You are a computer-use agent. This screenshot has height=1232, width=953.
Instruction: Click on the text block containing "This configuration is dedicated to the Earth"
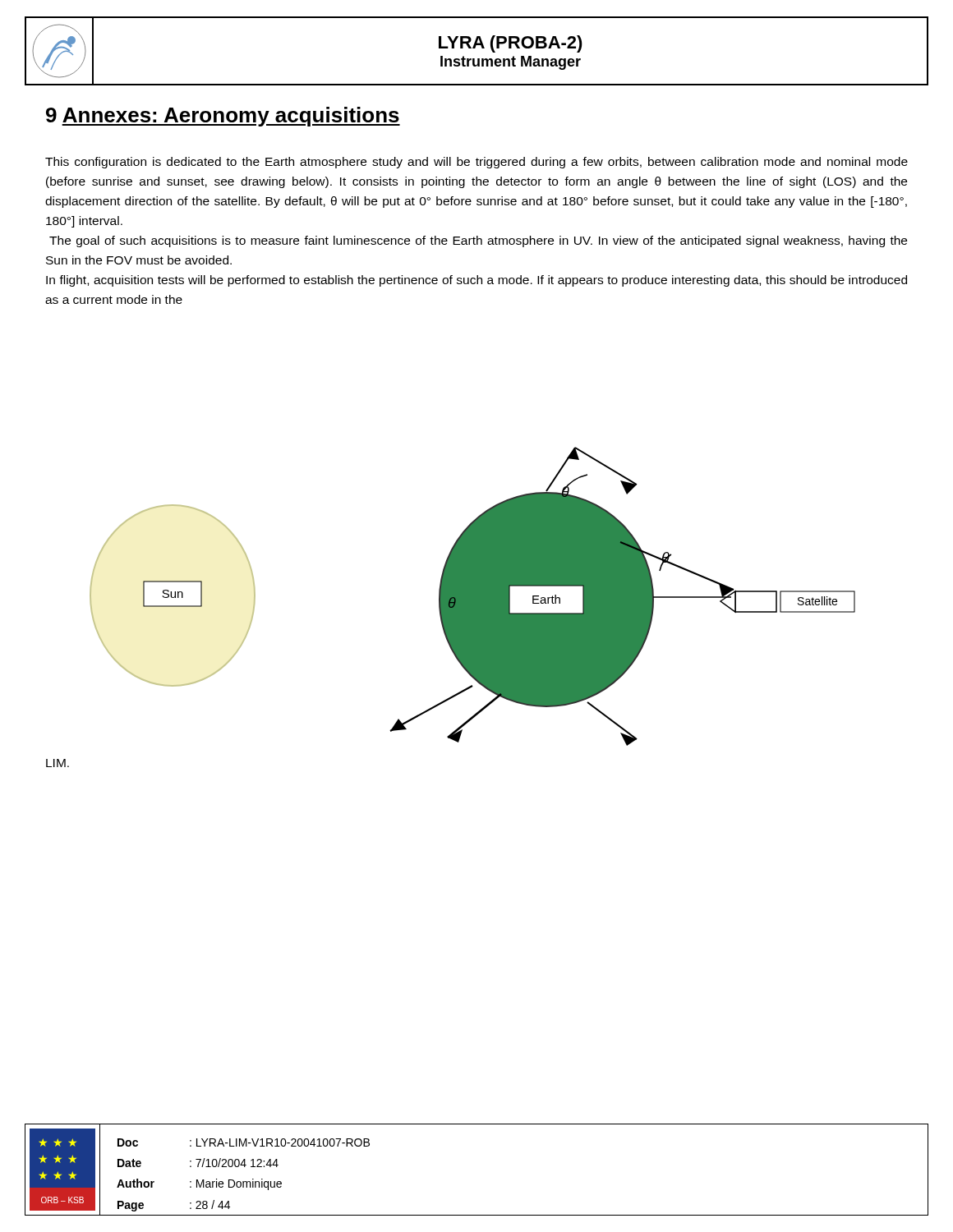[476, 230]
